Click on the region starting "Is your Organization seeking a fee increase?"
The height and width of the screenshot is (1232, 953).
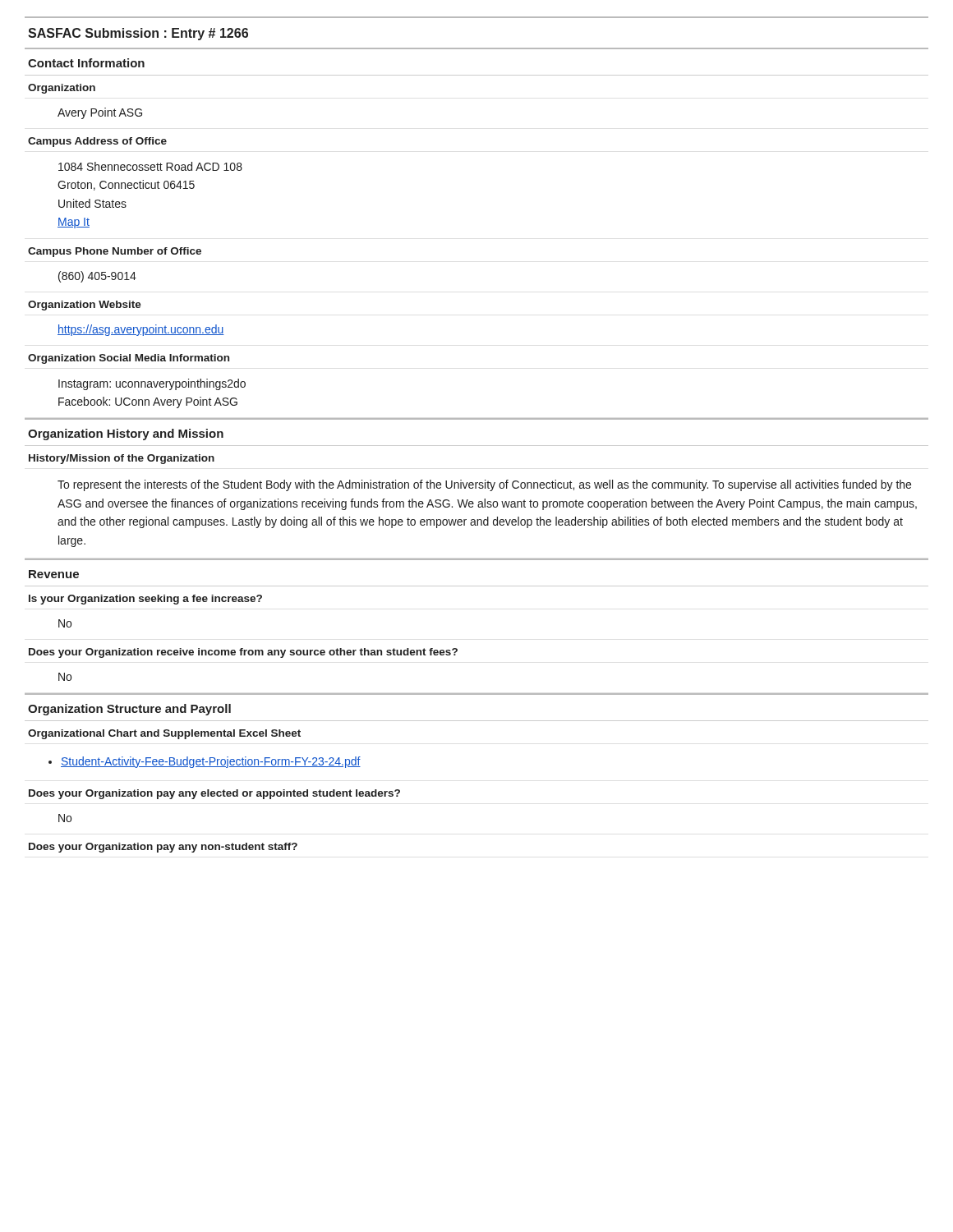coord(145,598)
